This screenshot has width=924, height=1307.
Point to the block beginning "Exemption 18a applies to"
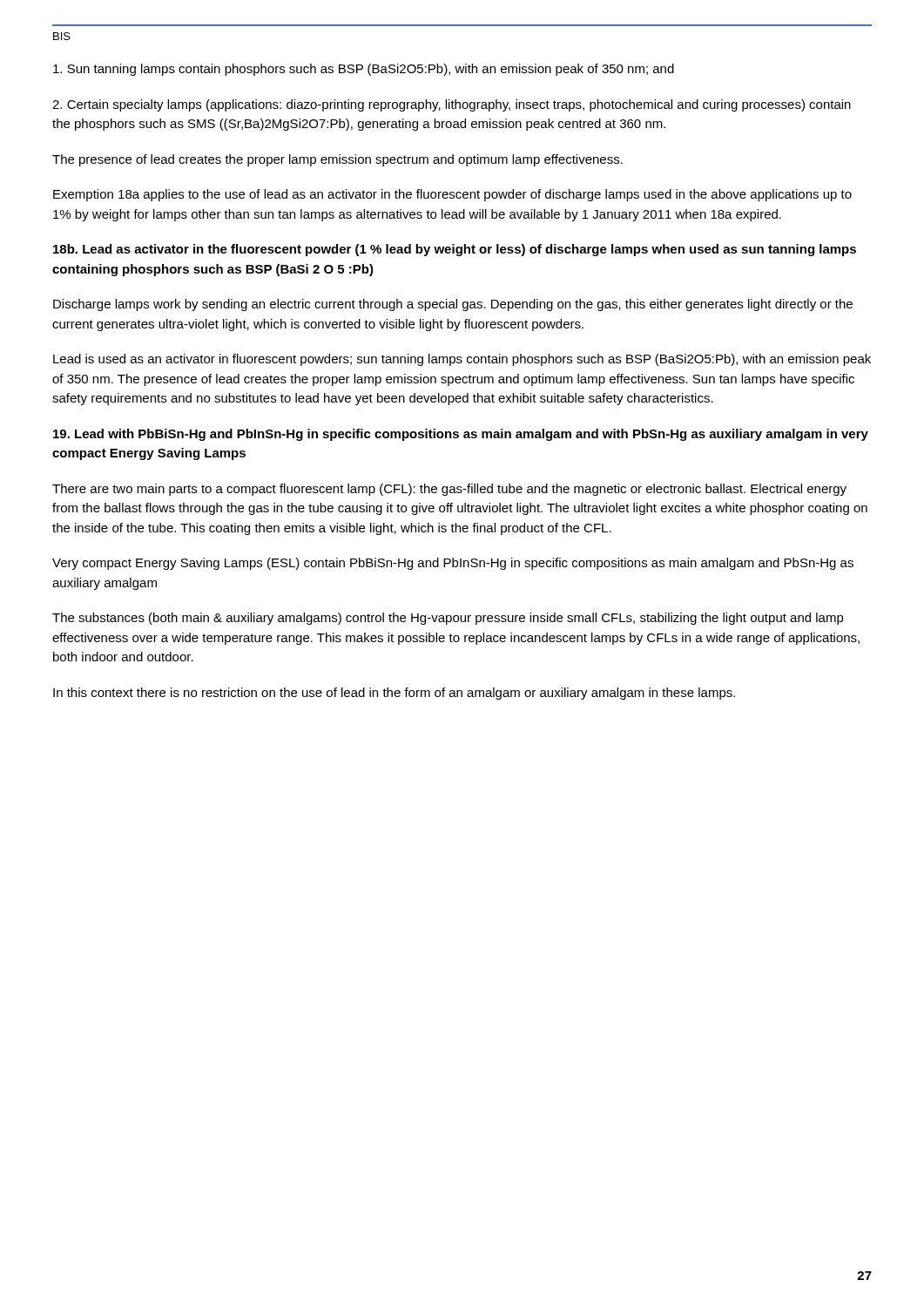452,204
